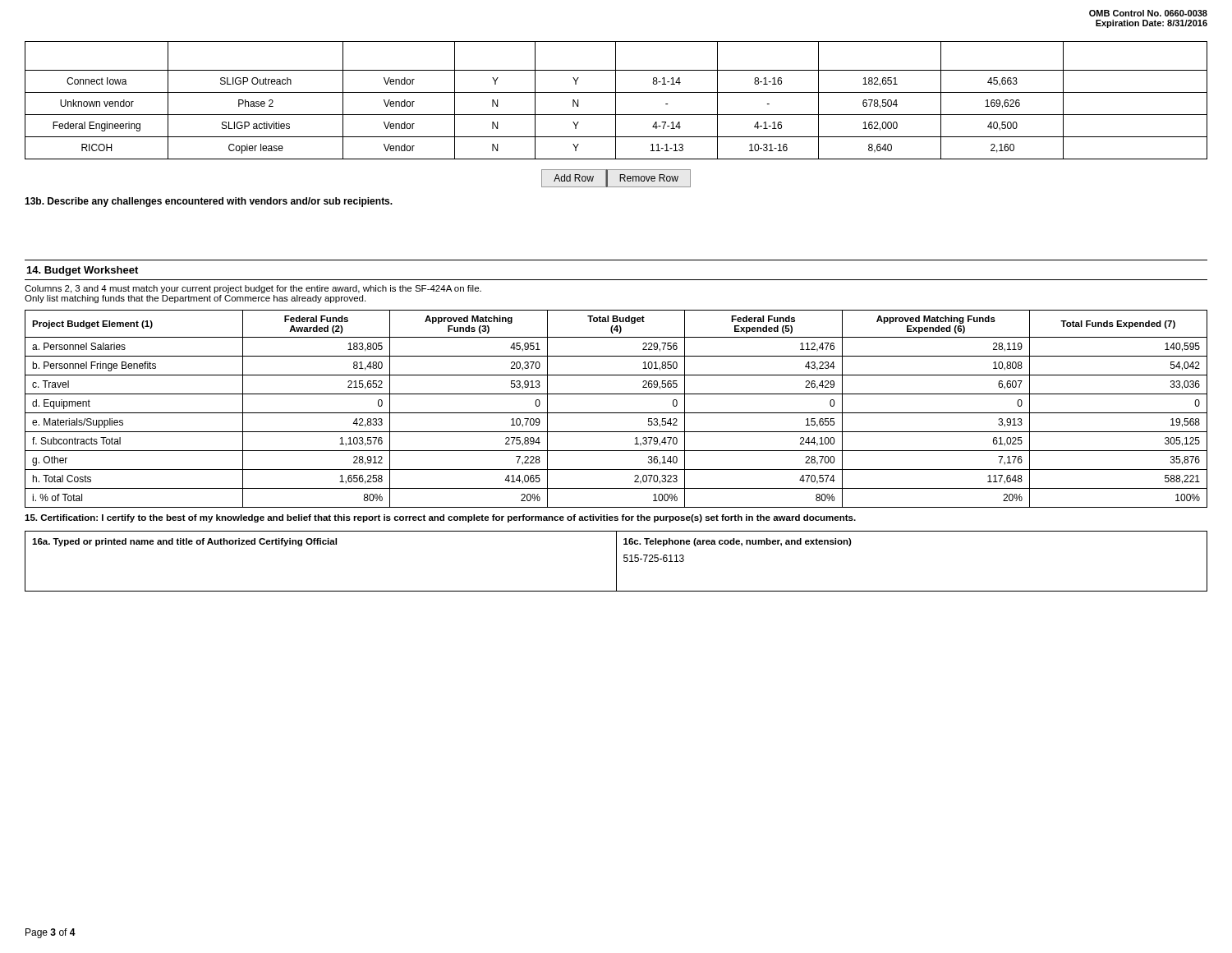
Task: Point to the passage starting "13b. Describe any challenges"
Action: point(209,201)
